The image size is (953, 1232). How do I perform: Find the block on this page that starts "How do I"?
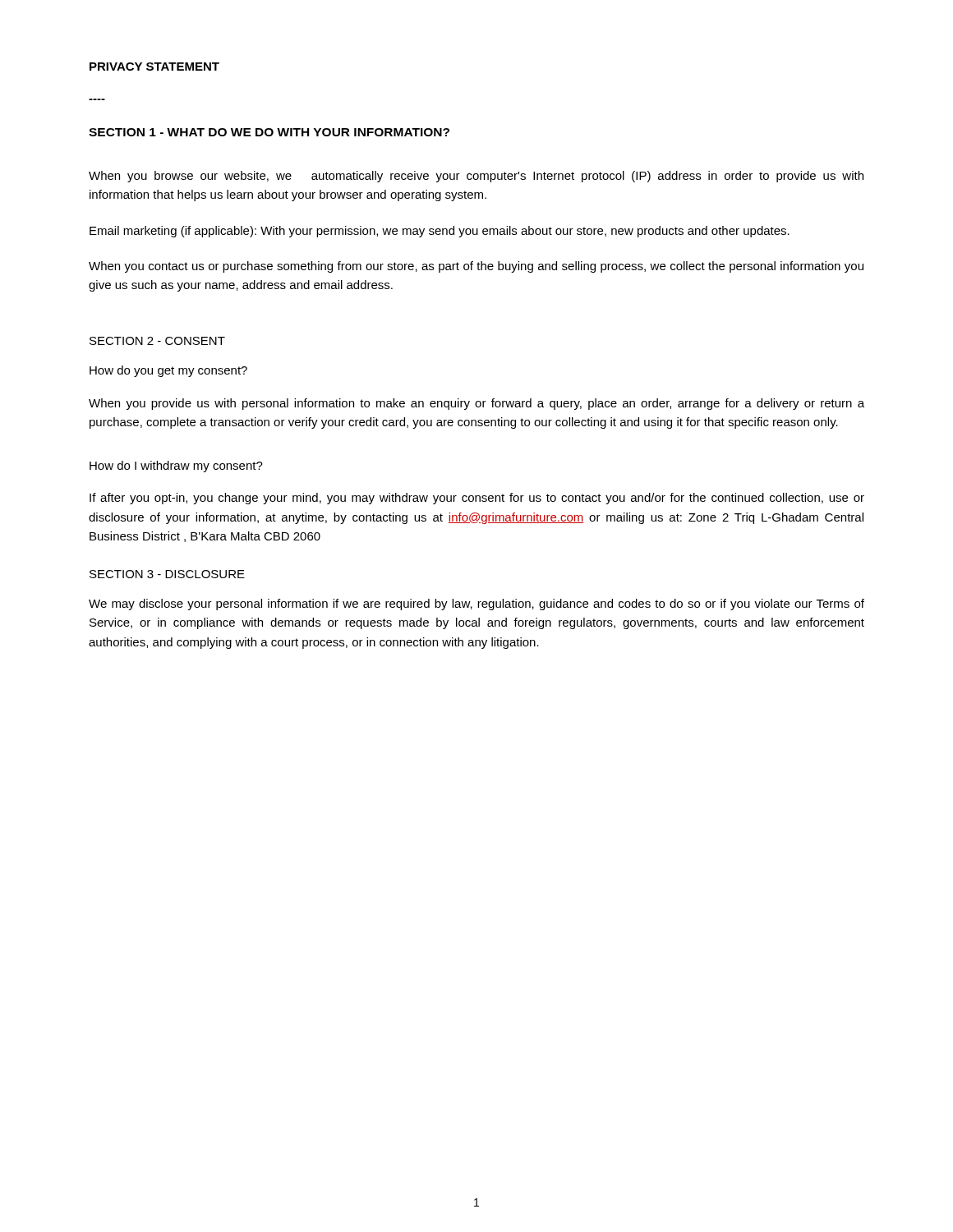click(x=176, y=465)
